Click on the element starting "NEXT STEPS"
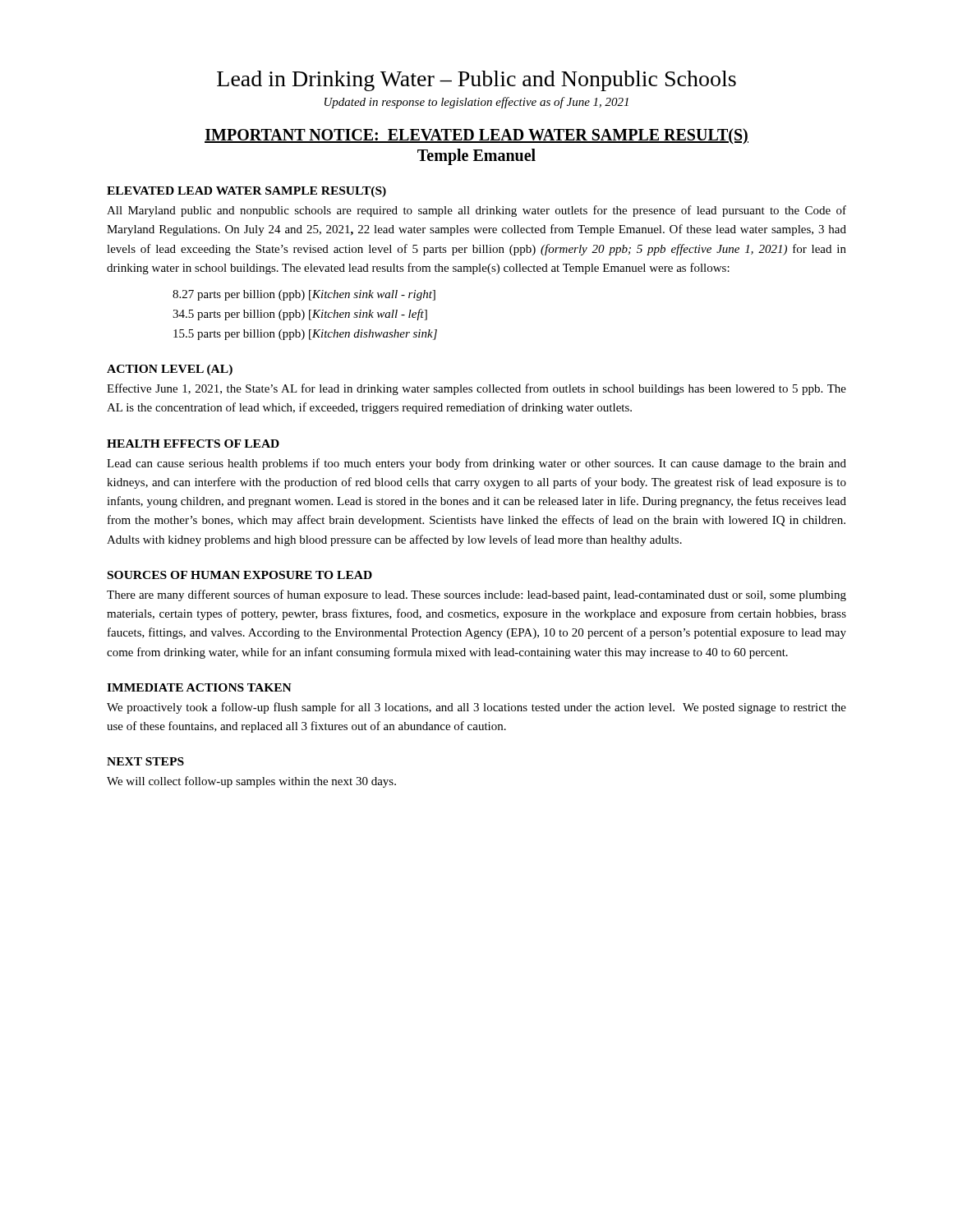Image resolution: width=953 pixels, height=1232 pixels. [x=145, y=761]
